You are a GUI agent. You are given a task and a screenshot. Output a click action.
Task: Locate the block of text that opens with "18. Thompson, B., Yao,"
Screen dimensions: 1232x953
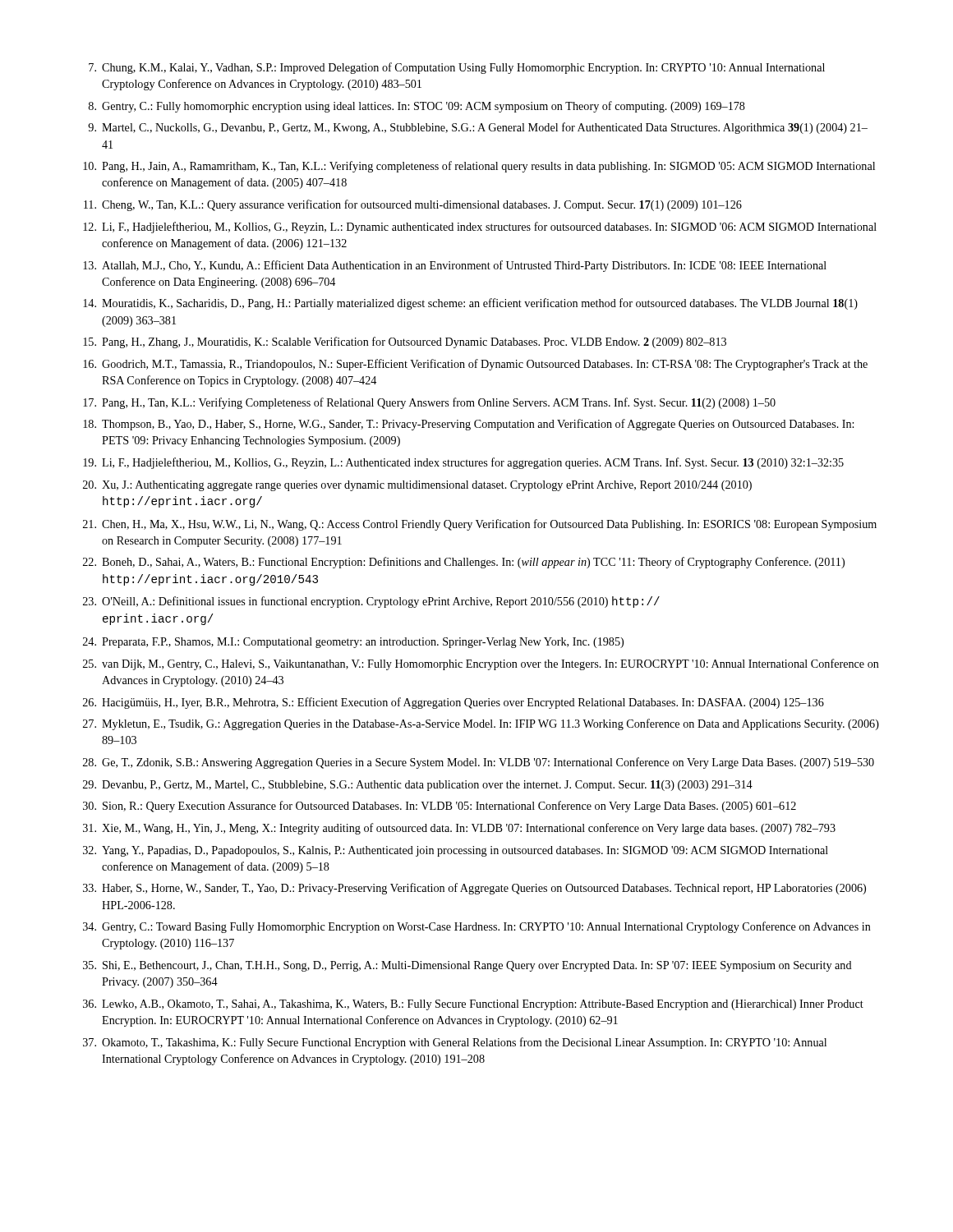[476, 432]
